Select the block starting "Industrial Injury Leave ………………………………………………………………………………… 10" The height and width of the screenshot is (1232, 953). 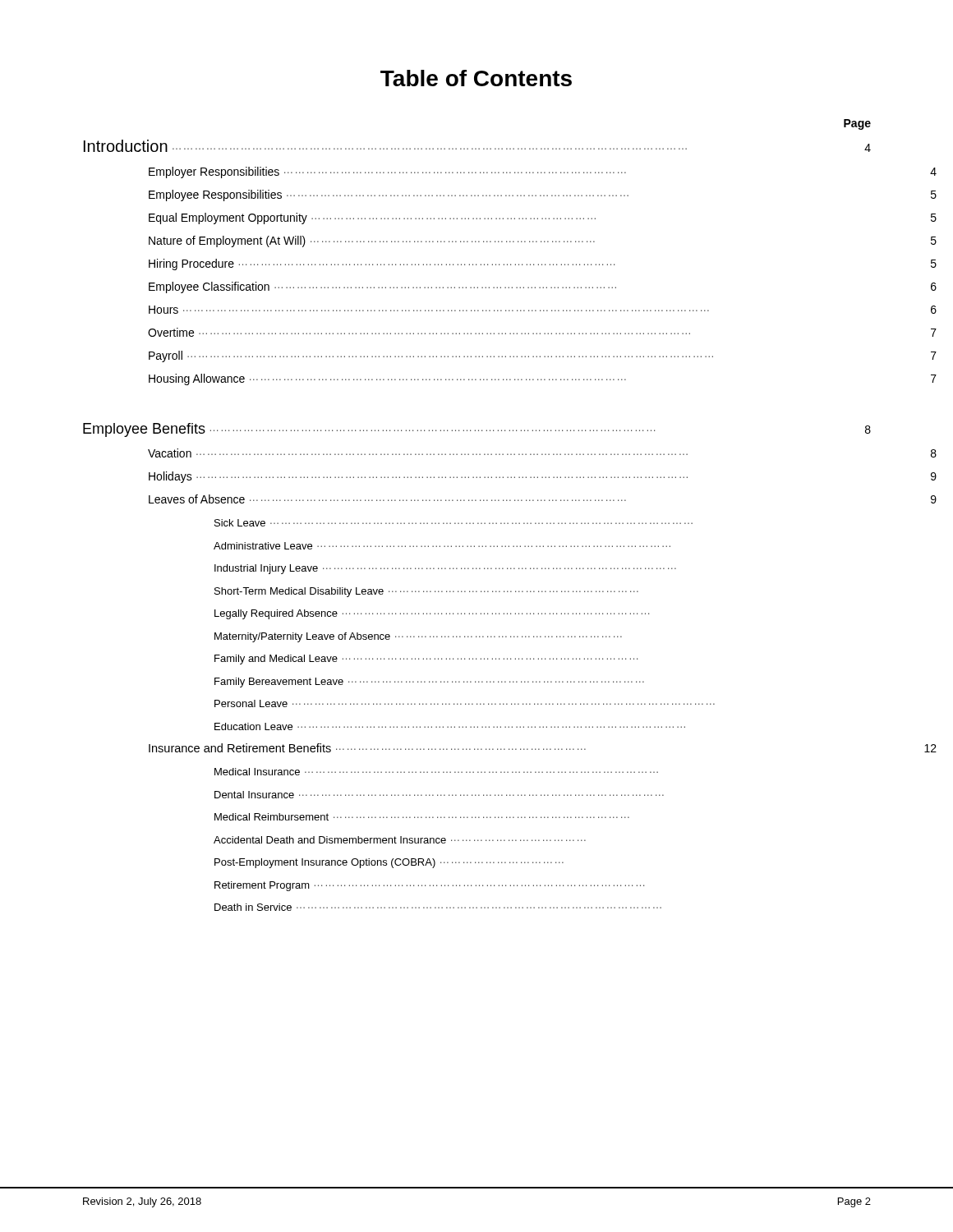583,567
